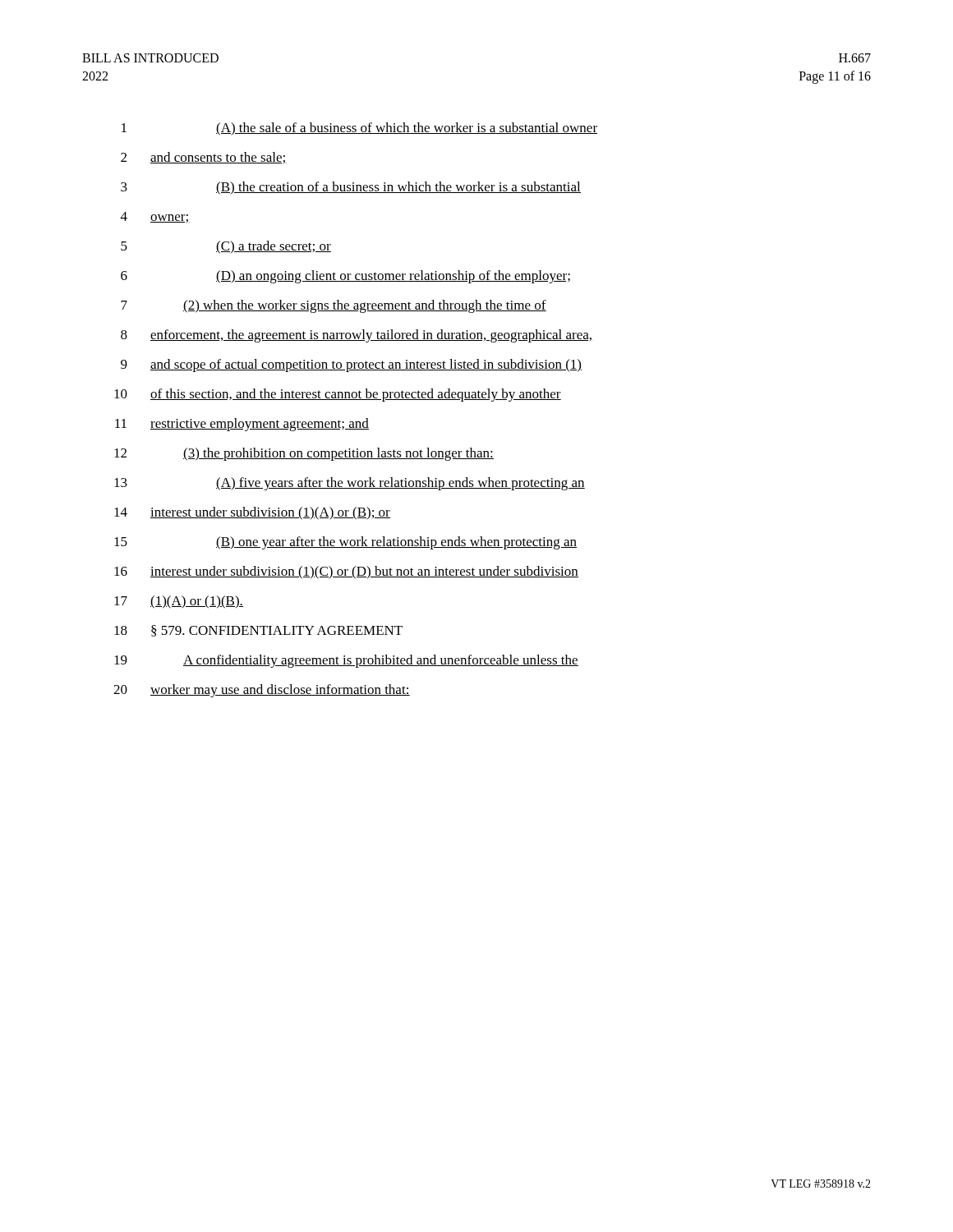The width and height of the screenshot is (953, 1232).
Task: Find the element starting "18 § 579. CONFIDENTIALITY AGREEMENT"
Action: point(258,631)
